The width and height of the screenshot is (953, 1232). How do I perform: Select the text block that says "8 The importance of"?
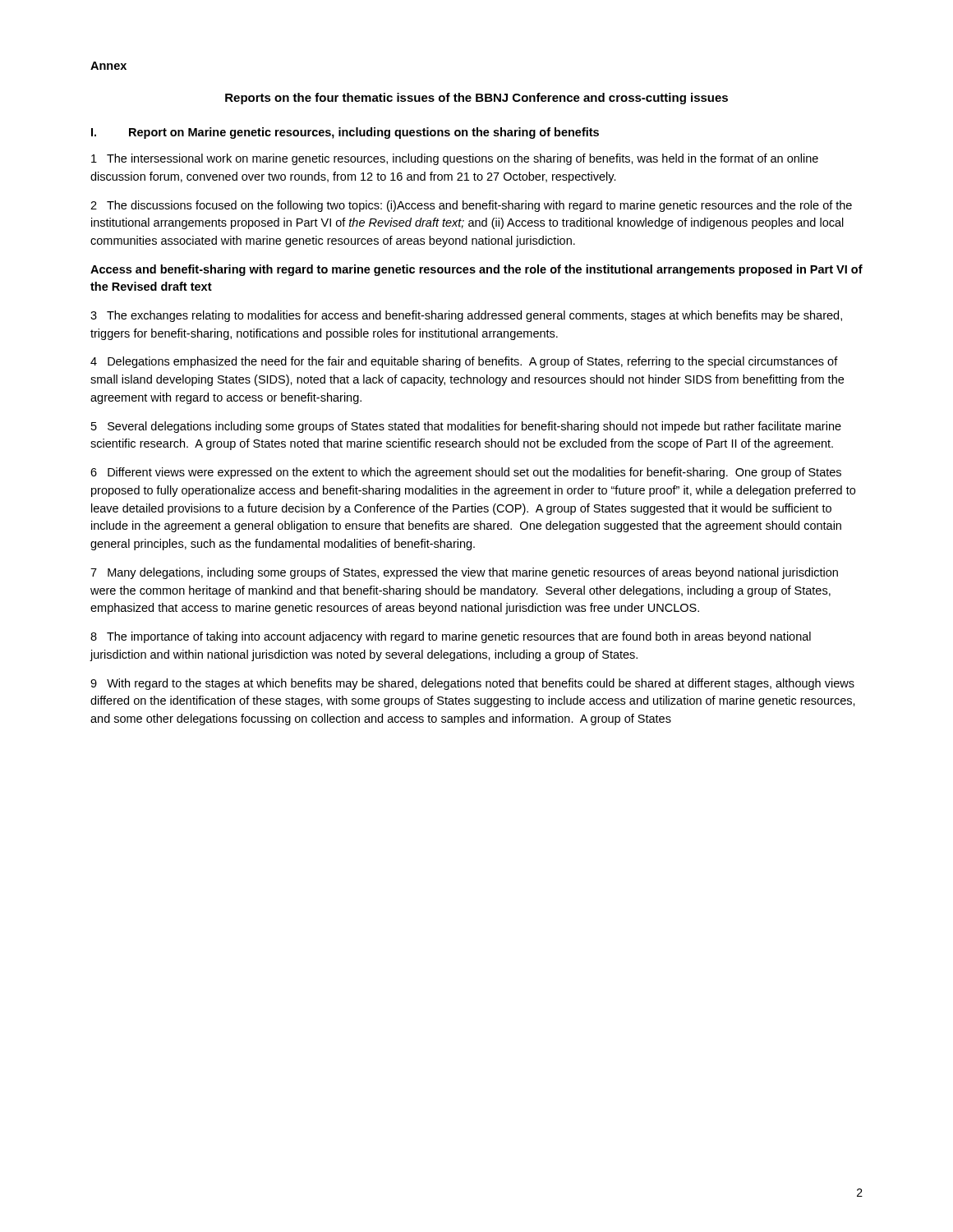pos(451,646)
